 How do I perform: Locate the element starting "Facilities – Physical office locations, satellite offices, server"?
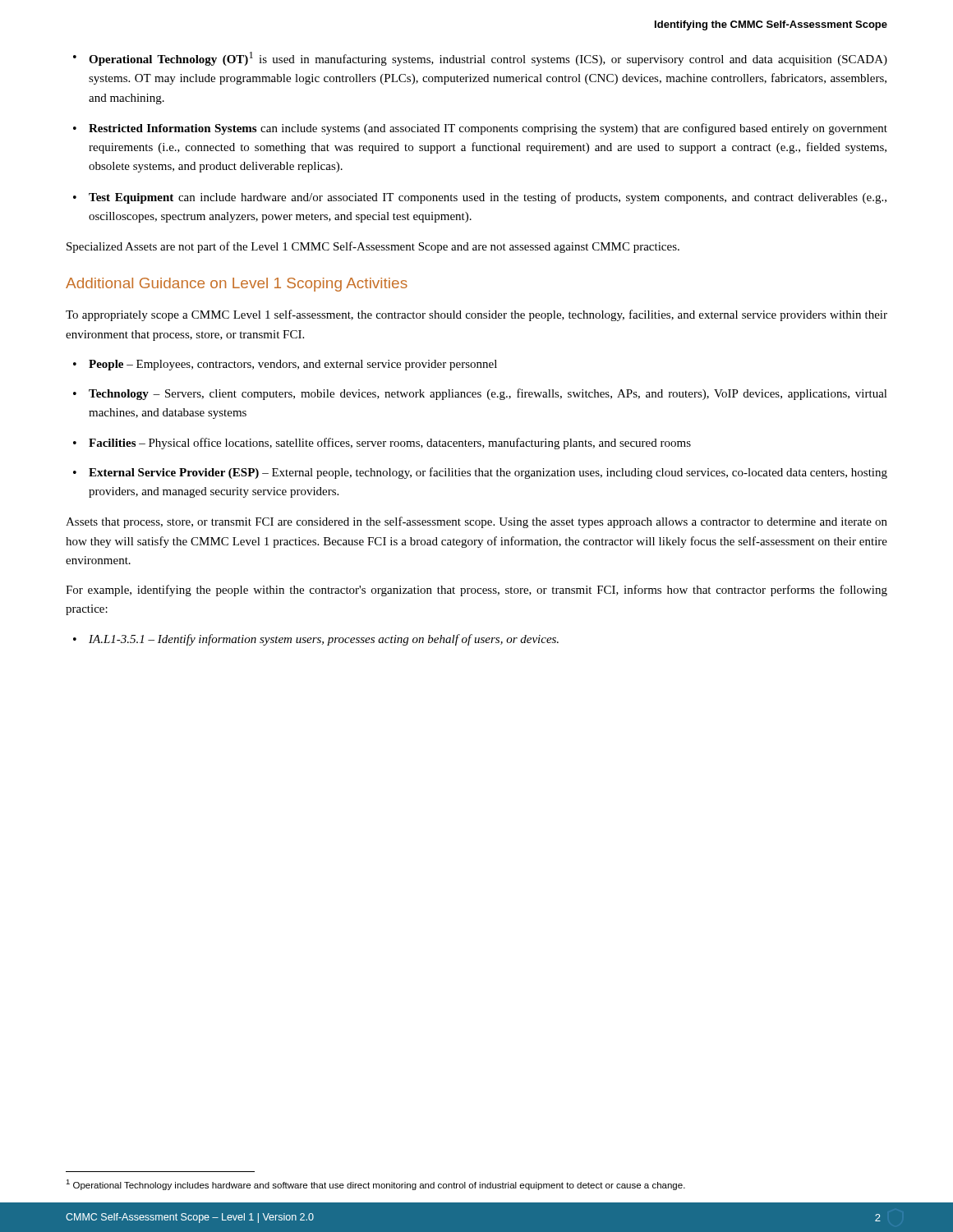[390, 442]
